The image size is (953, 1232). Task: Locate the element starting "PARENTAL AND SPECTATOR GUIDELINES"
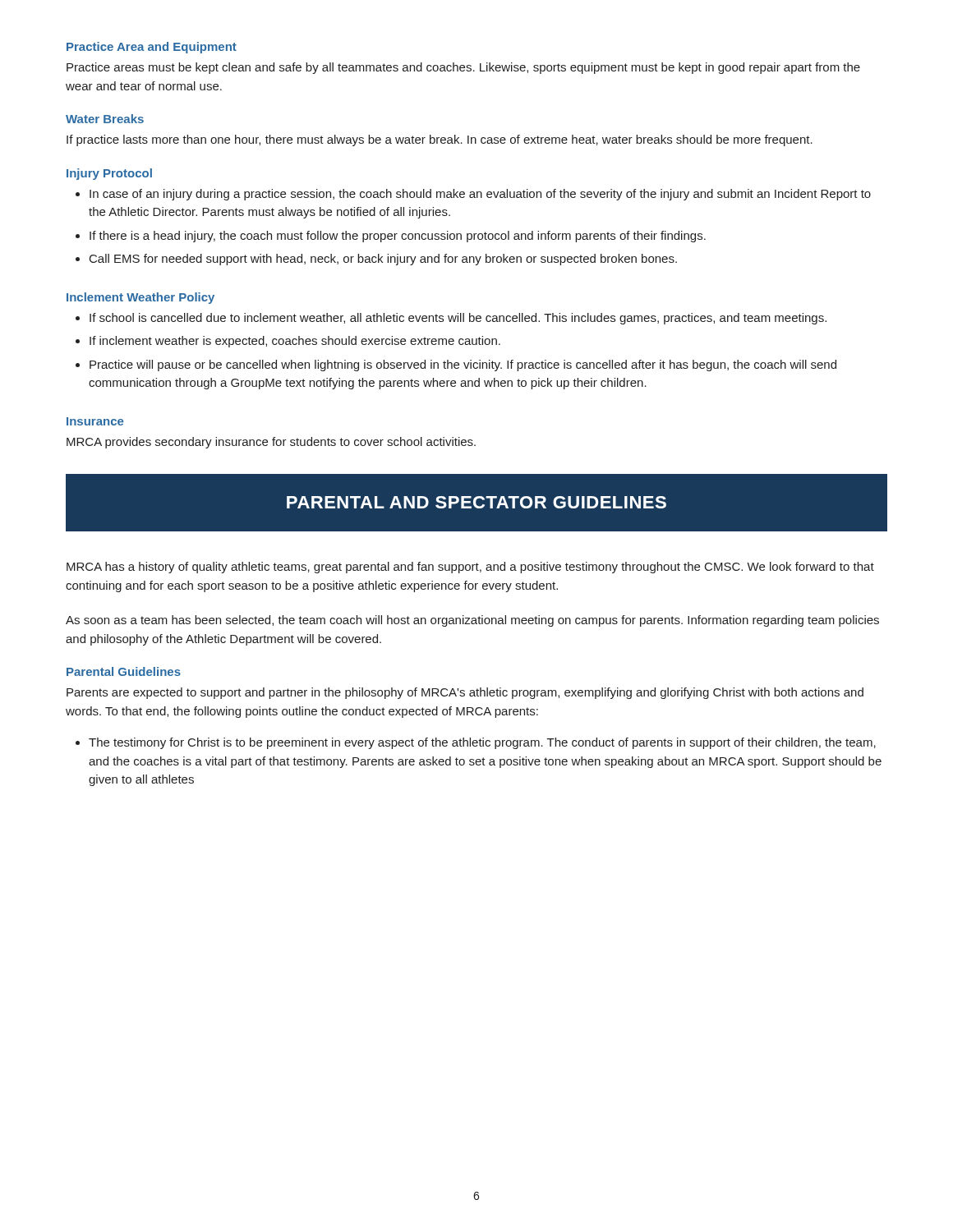tap(476, 502)
